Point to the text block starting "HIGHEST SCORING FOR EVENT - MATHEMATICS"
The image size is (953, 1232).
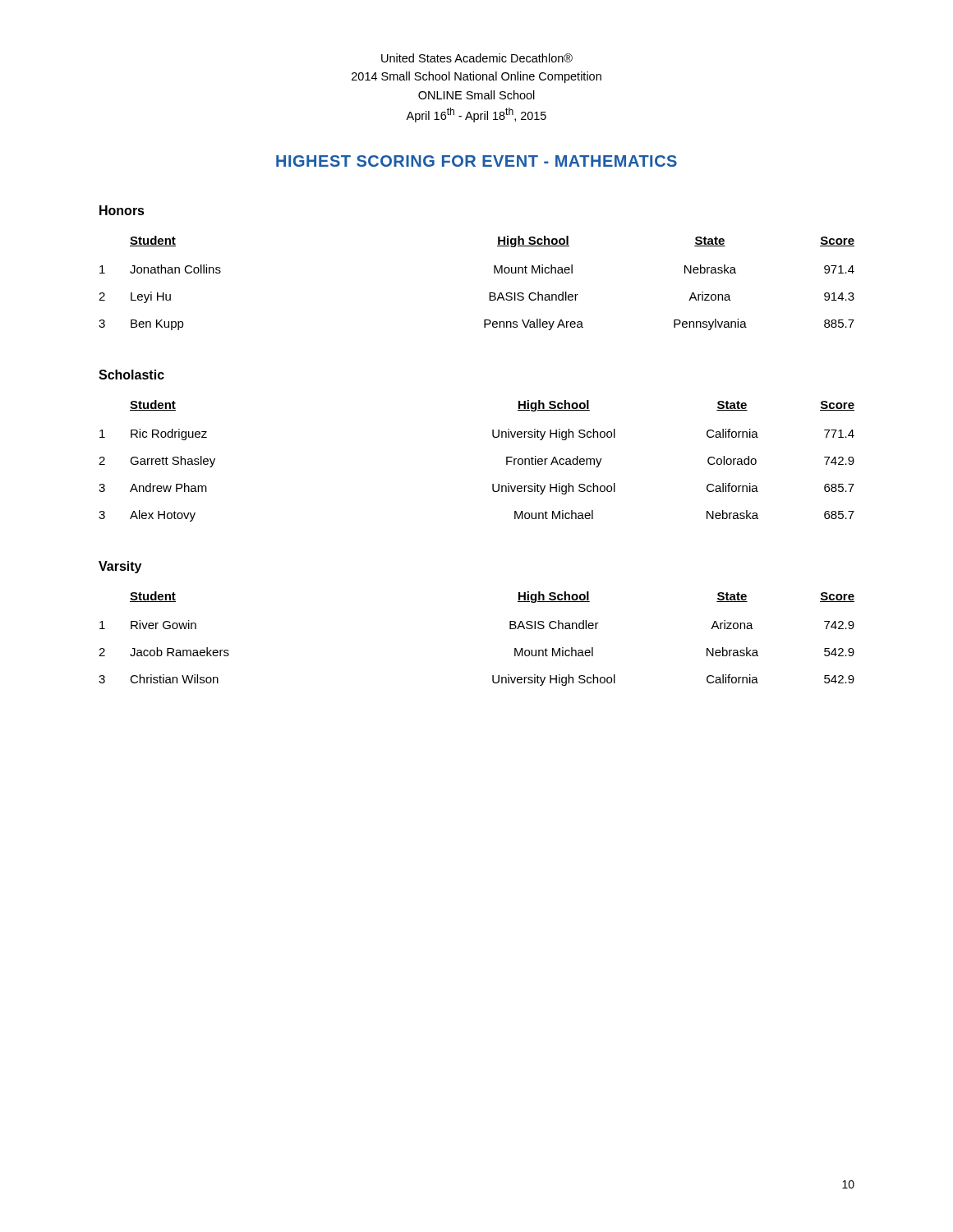pos(476,161)
